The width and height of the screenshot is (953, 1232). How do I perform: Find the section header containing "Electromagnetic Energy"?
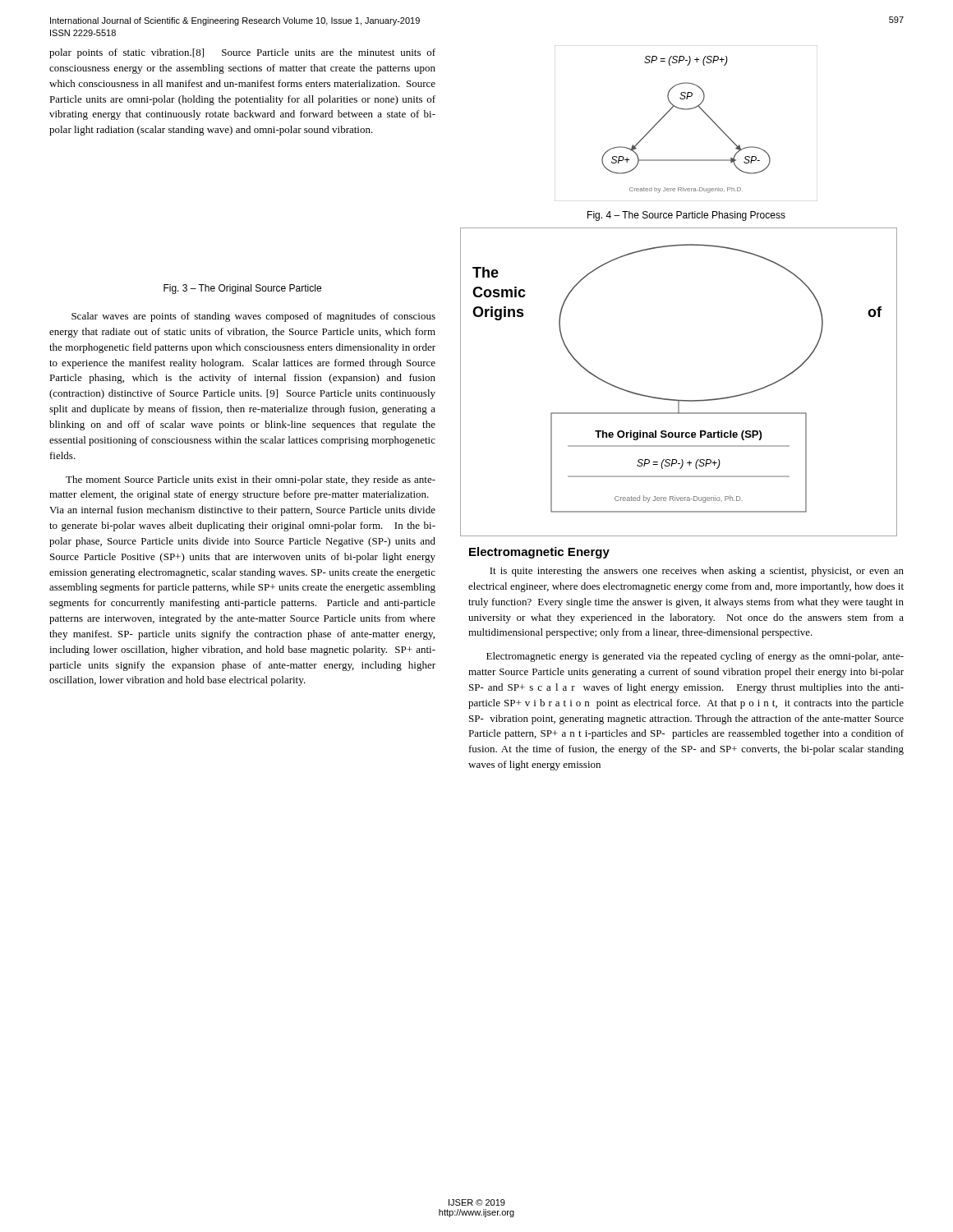pyautogui.click(x=539, y=552)
